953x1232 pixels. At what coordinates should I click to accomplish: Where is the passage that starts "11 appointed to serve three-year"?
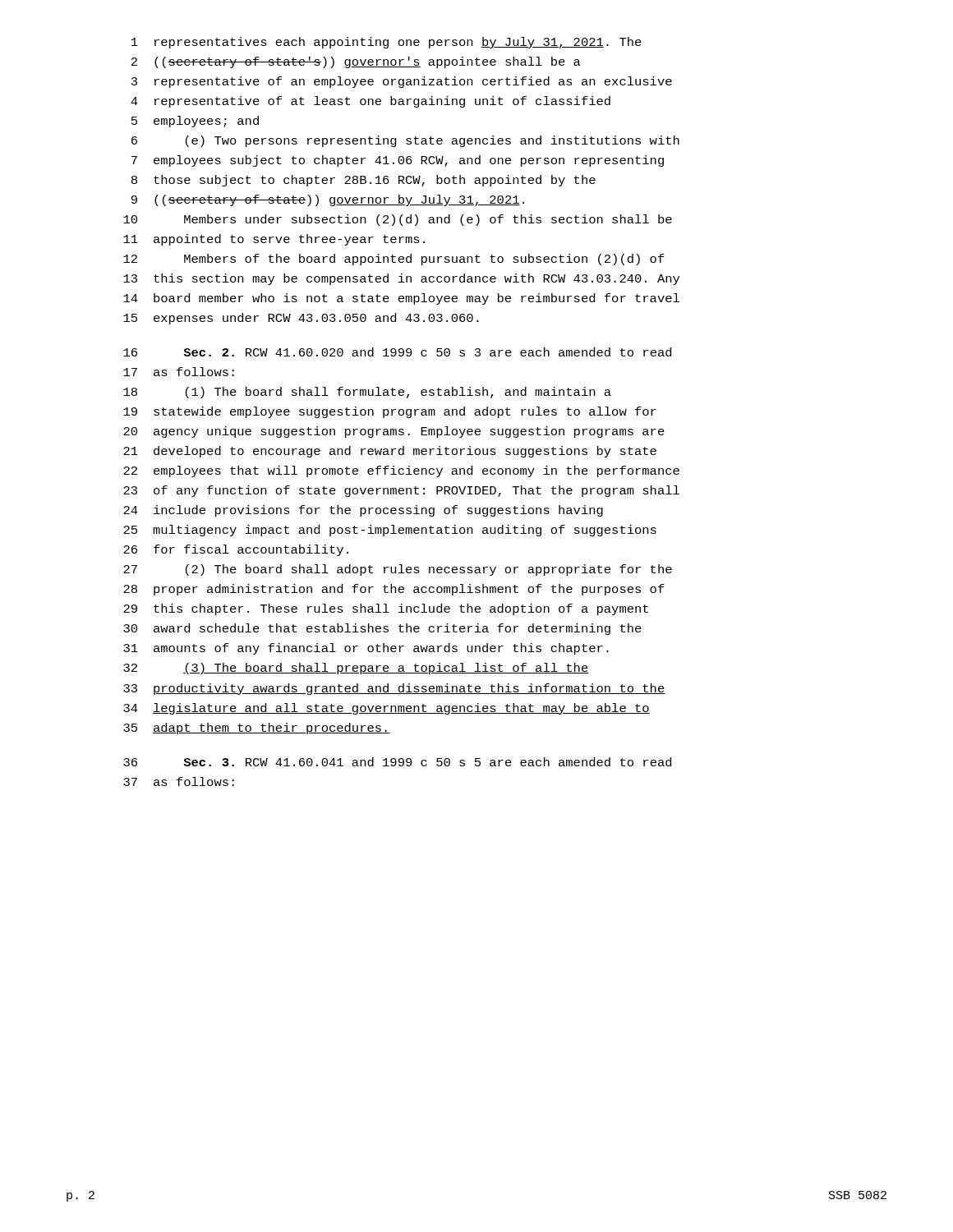click(274, 240)
